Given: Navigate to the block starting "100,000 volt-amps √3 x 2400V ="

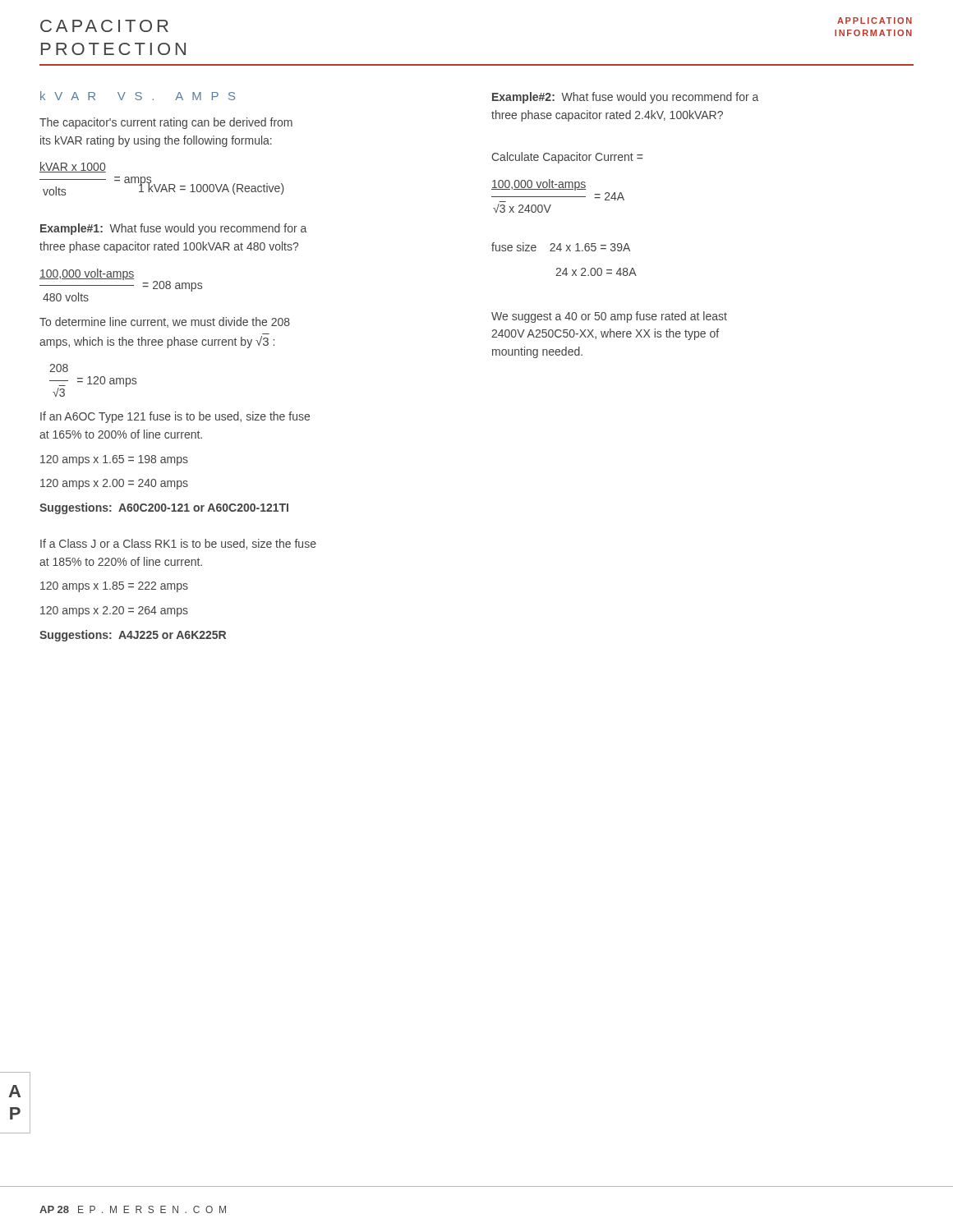Looking at the screenshot, I should (x=558, y=196).
